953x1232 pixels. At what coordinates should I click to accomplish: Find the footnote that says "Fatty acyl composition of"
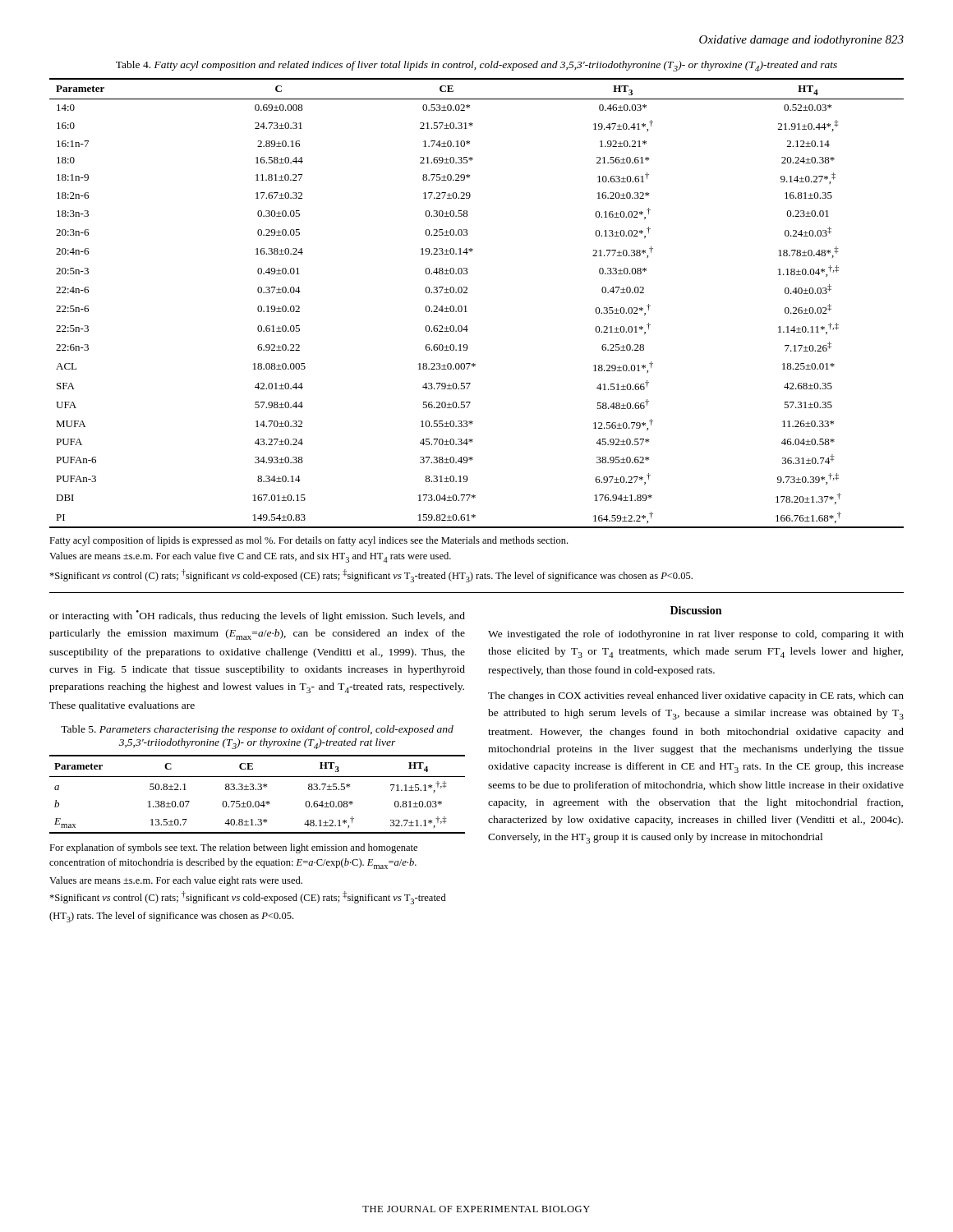coord(371,559)
